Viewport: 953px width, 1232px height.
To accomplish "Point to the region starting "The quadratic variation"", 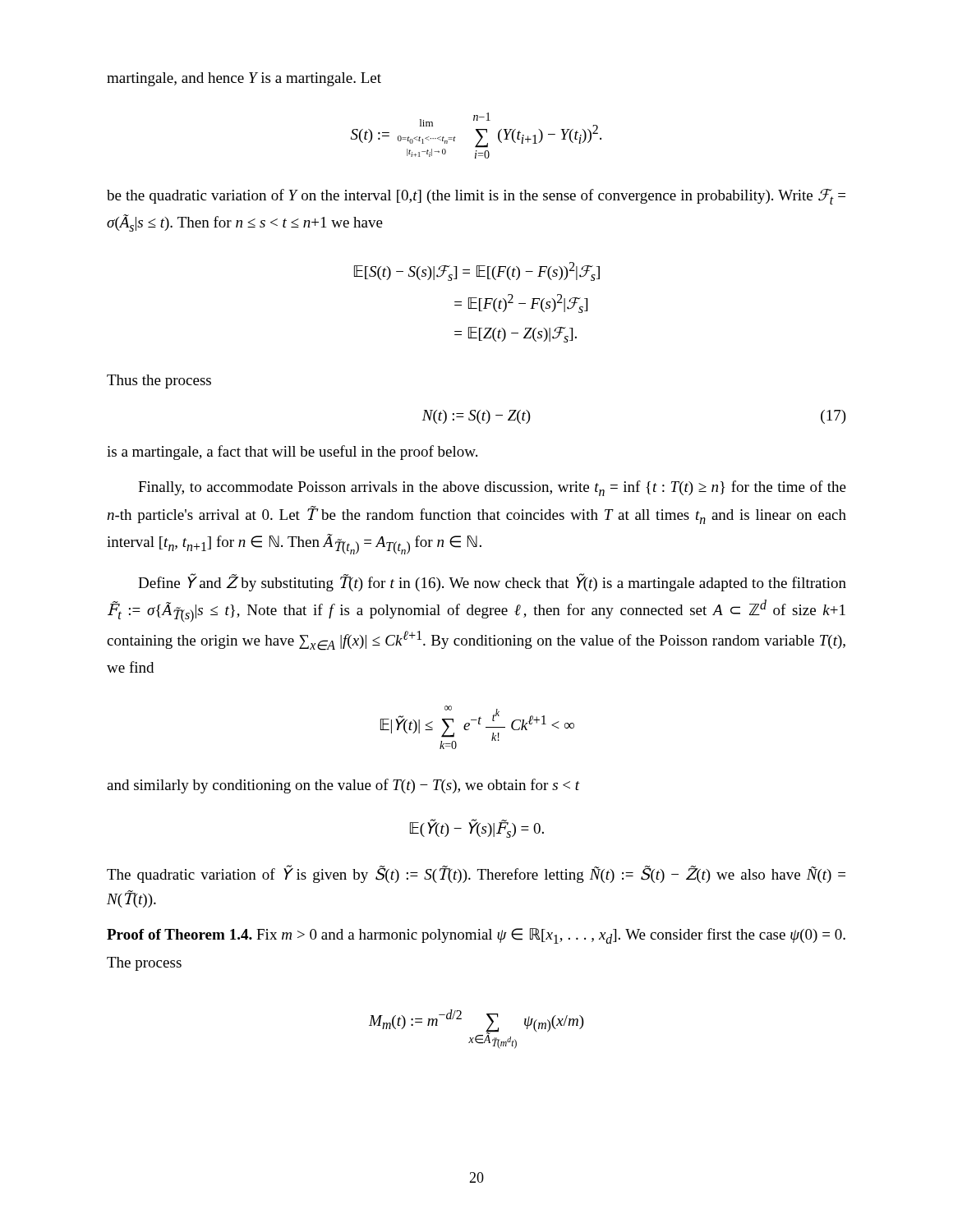I will (x=476, y=919).
